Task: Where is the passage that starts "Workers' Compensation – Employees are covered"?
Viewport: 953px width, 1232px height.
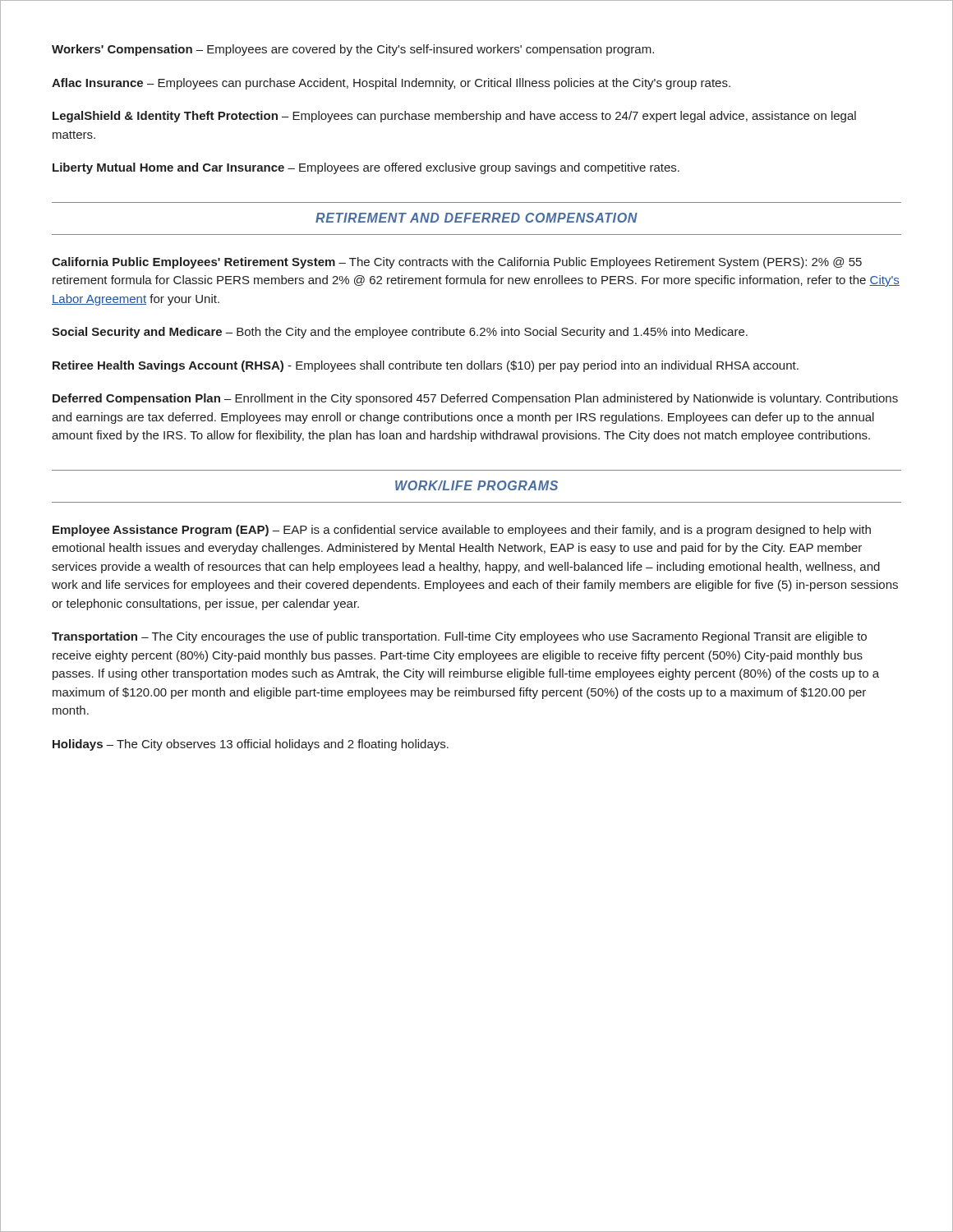Action: 353,49
